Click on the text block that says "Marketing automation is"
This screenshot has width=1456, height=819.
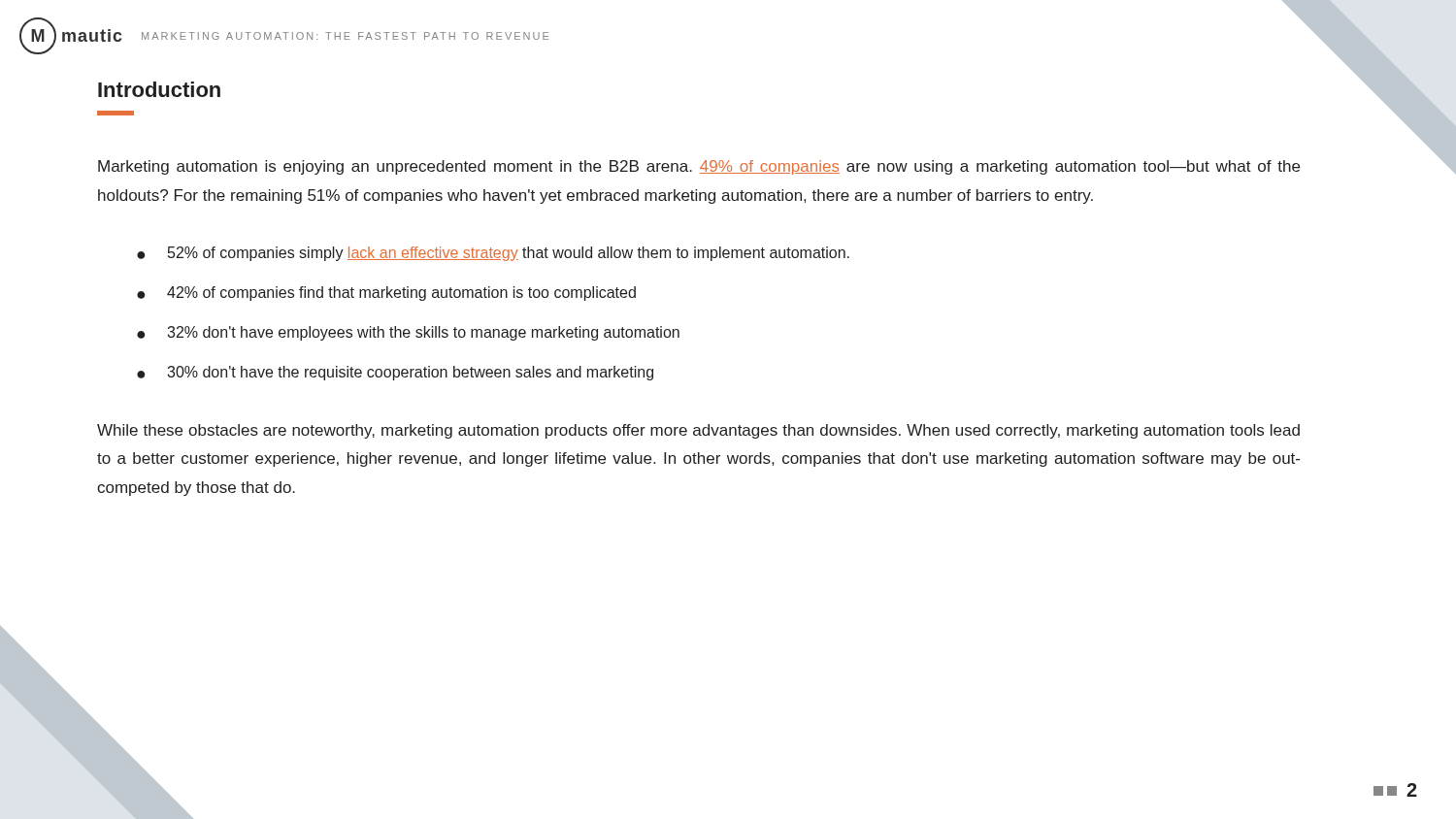699,181
